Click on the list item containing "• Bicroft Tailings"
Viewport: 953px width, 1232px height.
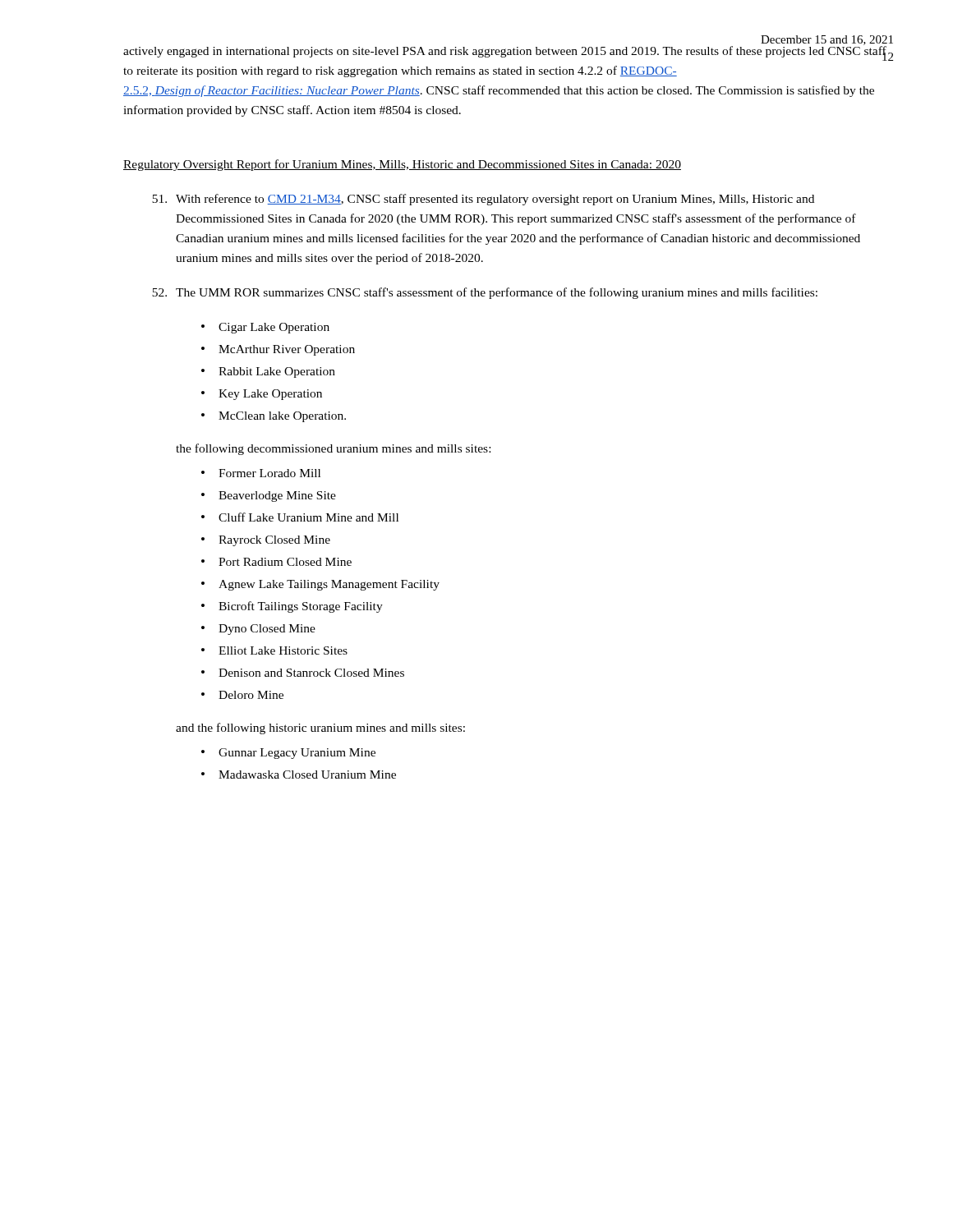tap(292, 607)
